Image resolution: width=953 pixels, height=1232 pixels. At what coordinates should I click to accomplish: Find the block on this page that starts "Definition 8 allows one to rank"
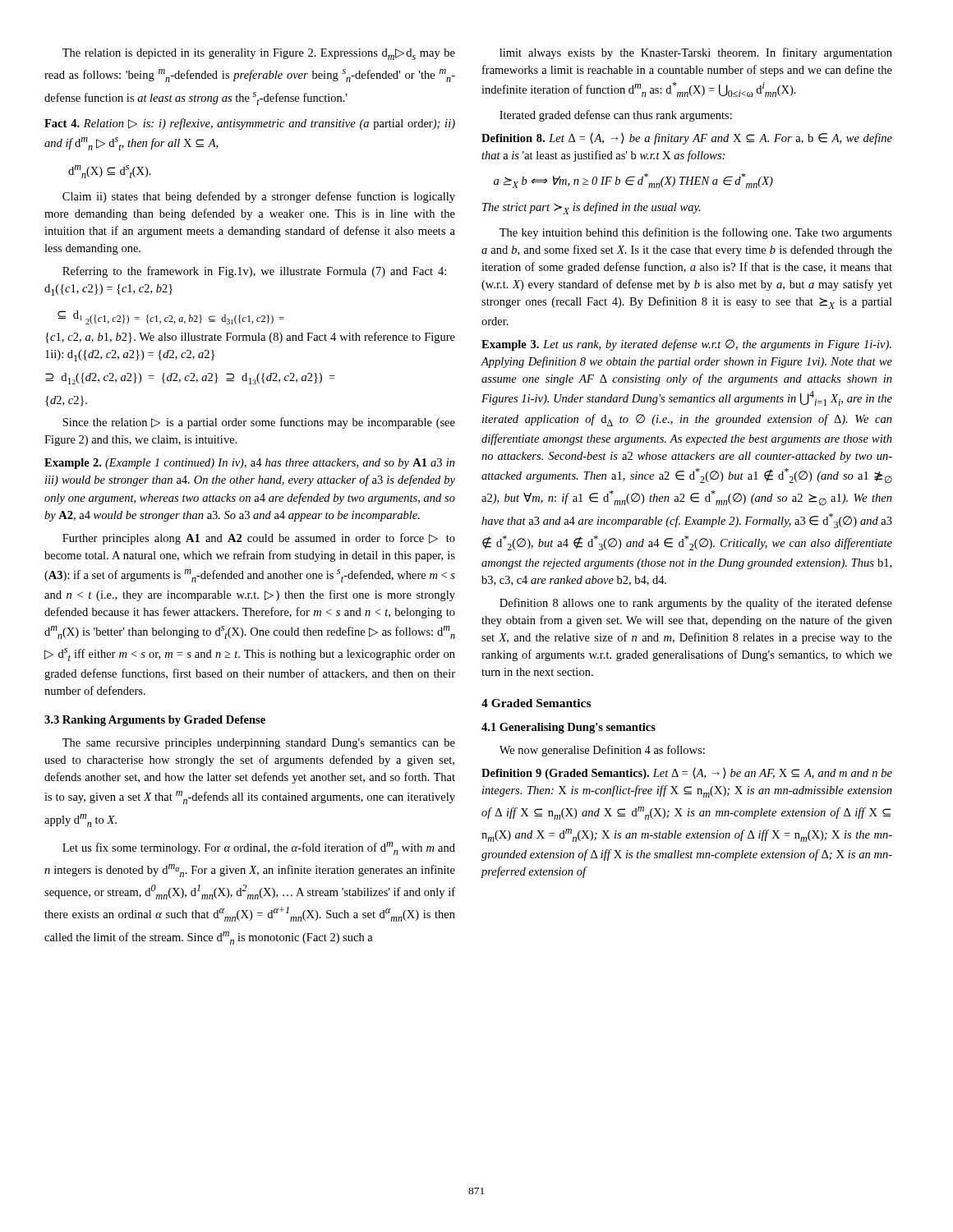(687, 638)
